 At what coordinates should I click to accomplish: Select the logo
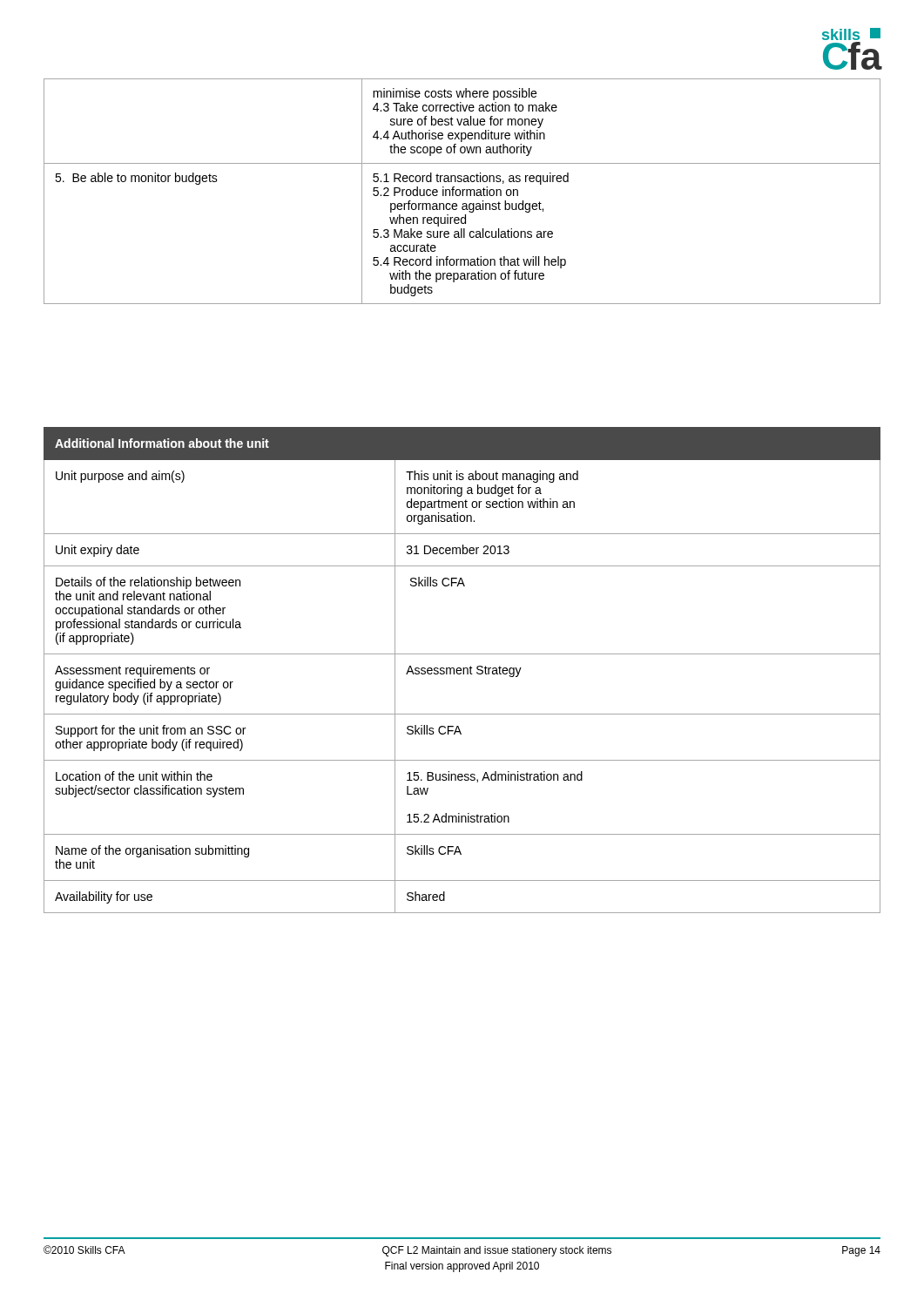click(x=859, y=48)
